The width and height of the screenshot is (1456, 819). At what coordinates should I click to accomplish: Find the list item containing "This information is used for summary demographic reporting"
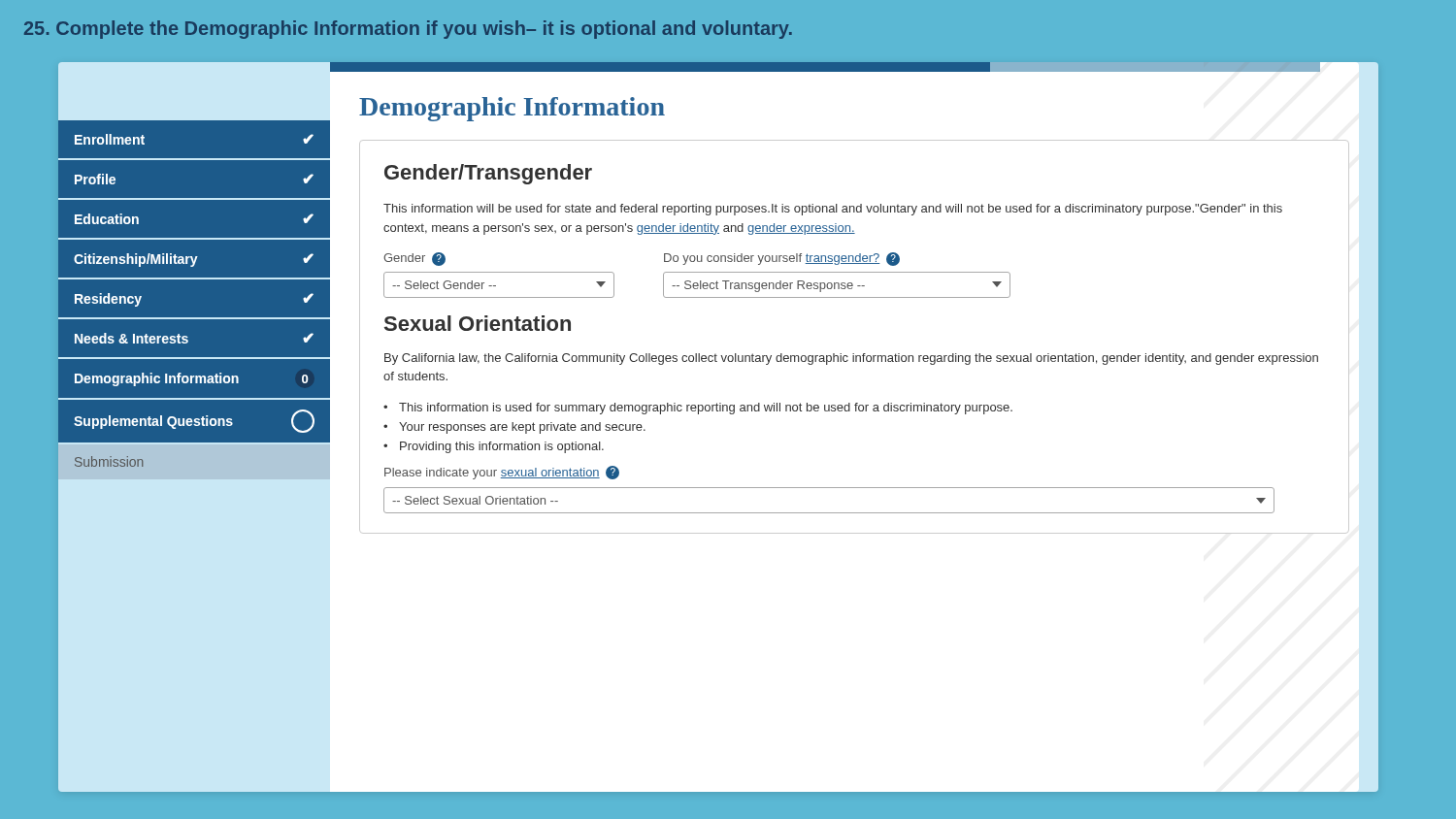[706, 407]
